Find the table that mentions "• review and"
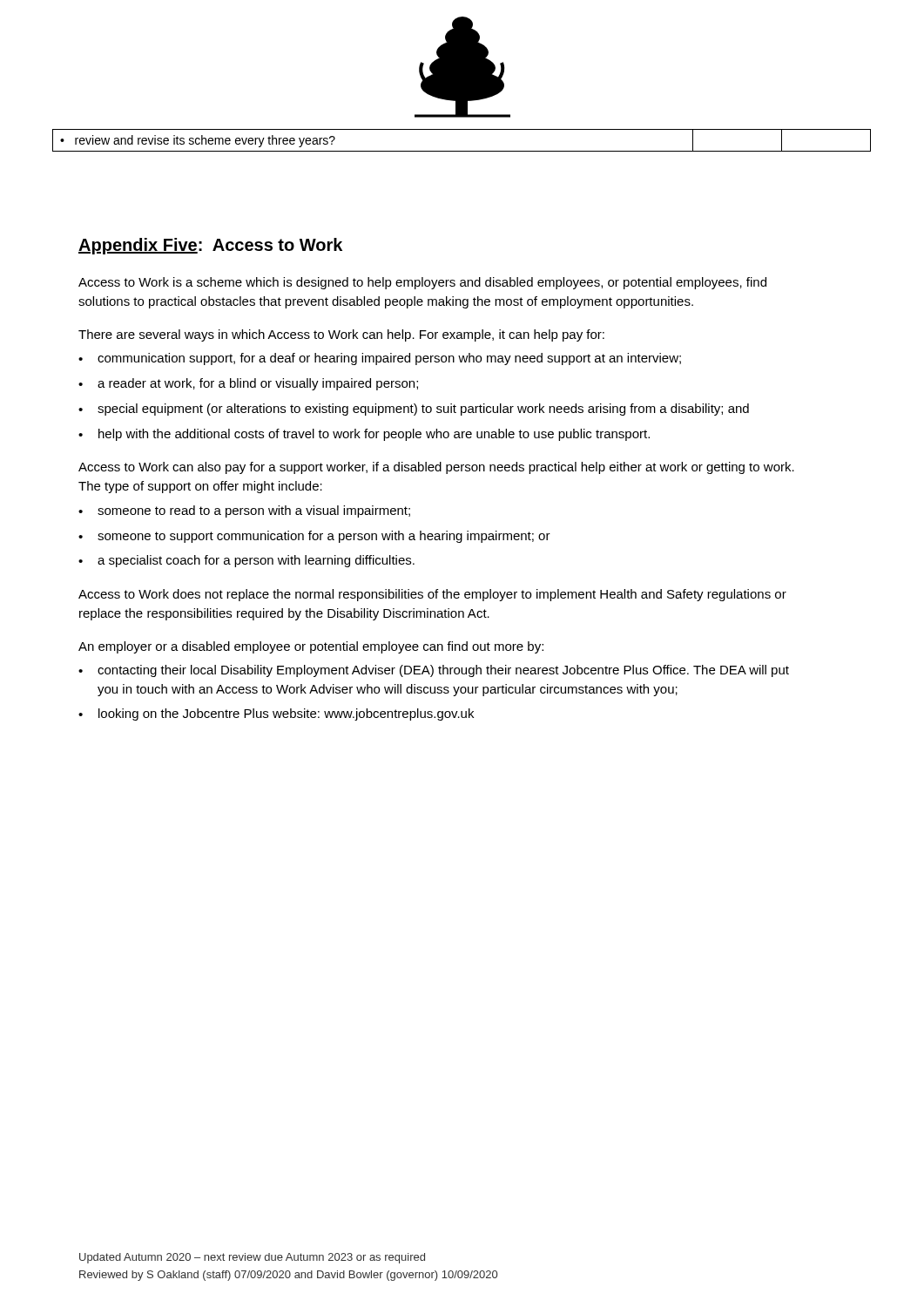Screen dimensions: 1307x924 (x=462, y=140)
